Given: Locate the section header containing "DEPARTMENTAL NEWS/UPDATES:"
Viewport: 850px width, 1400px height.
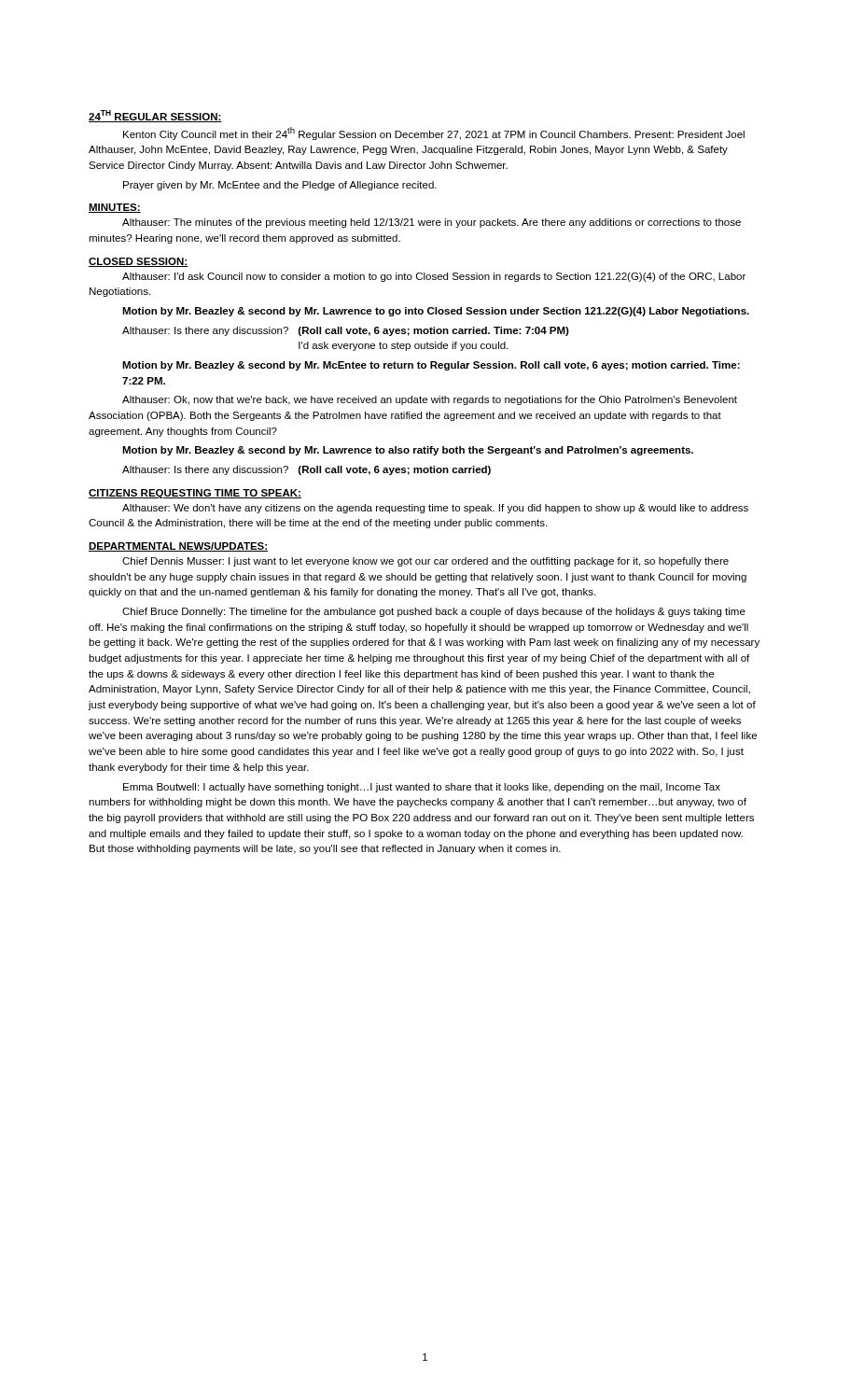Looking at the screenshot, I should 178,546.
